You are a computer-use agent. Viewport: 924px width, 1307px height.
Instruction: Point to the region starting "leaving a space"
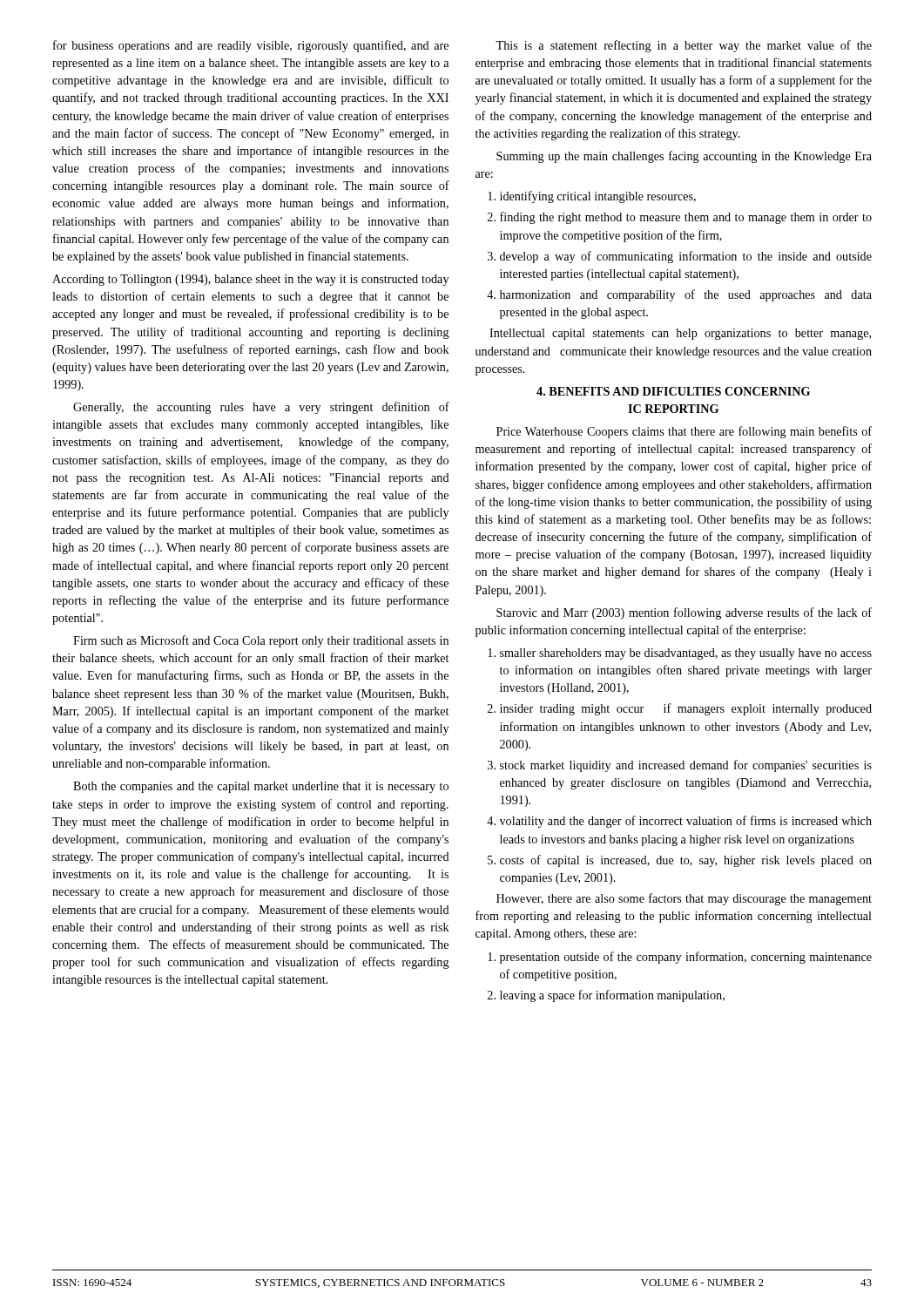(x=686, y=995)
